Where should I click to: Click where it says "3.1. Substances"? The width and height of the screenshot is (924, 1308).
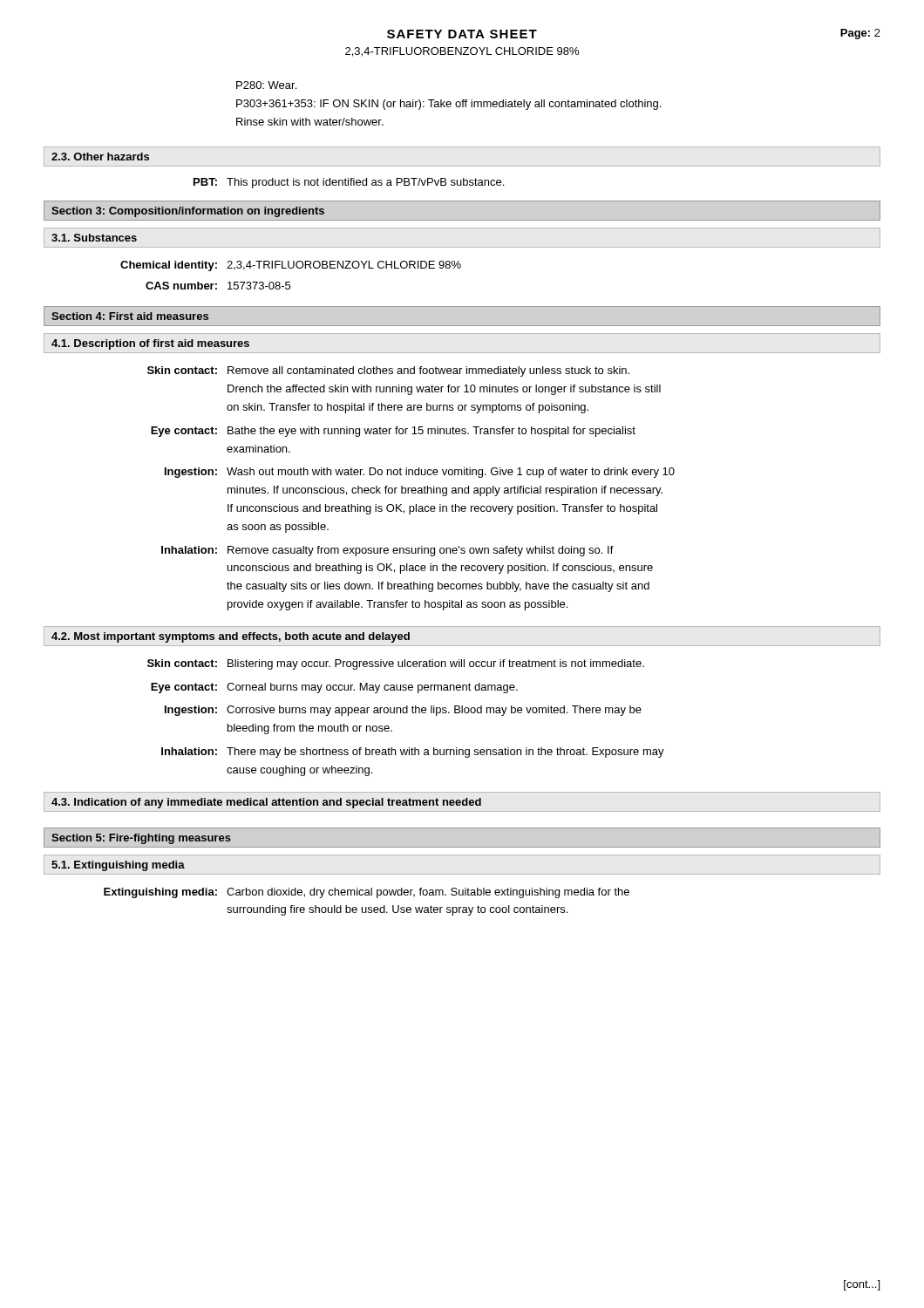coord(94,238)
